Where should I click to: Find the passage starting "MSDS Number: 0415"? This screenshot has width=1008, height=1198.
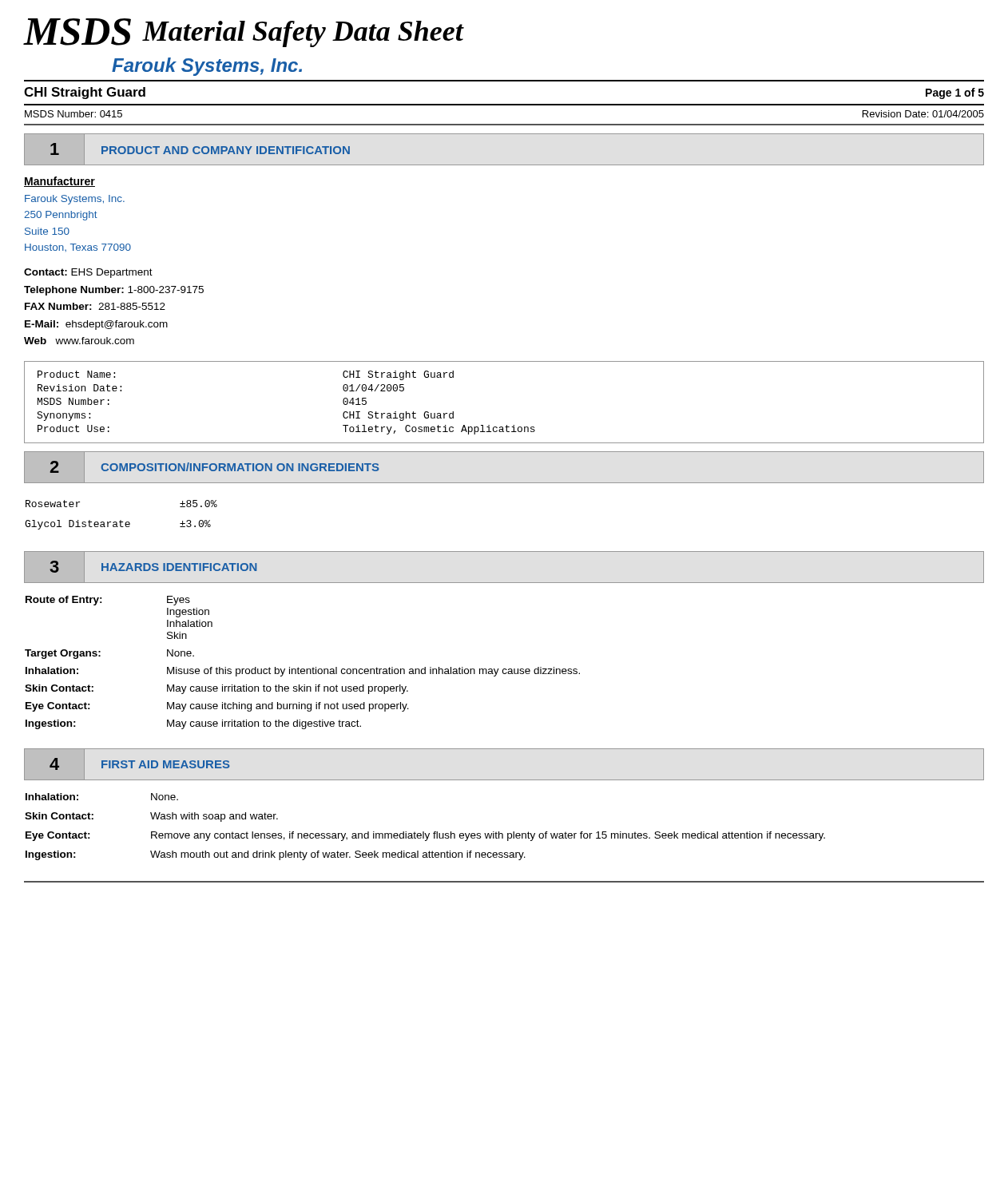coord(73,114)
